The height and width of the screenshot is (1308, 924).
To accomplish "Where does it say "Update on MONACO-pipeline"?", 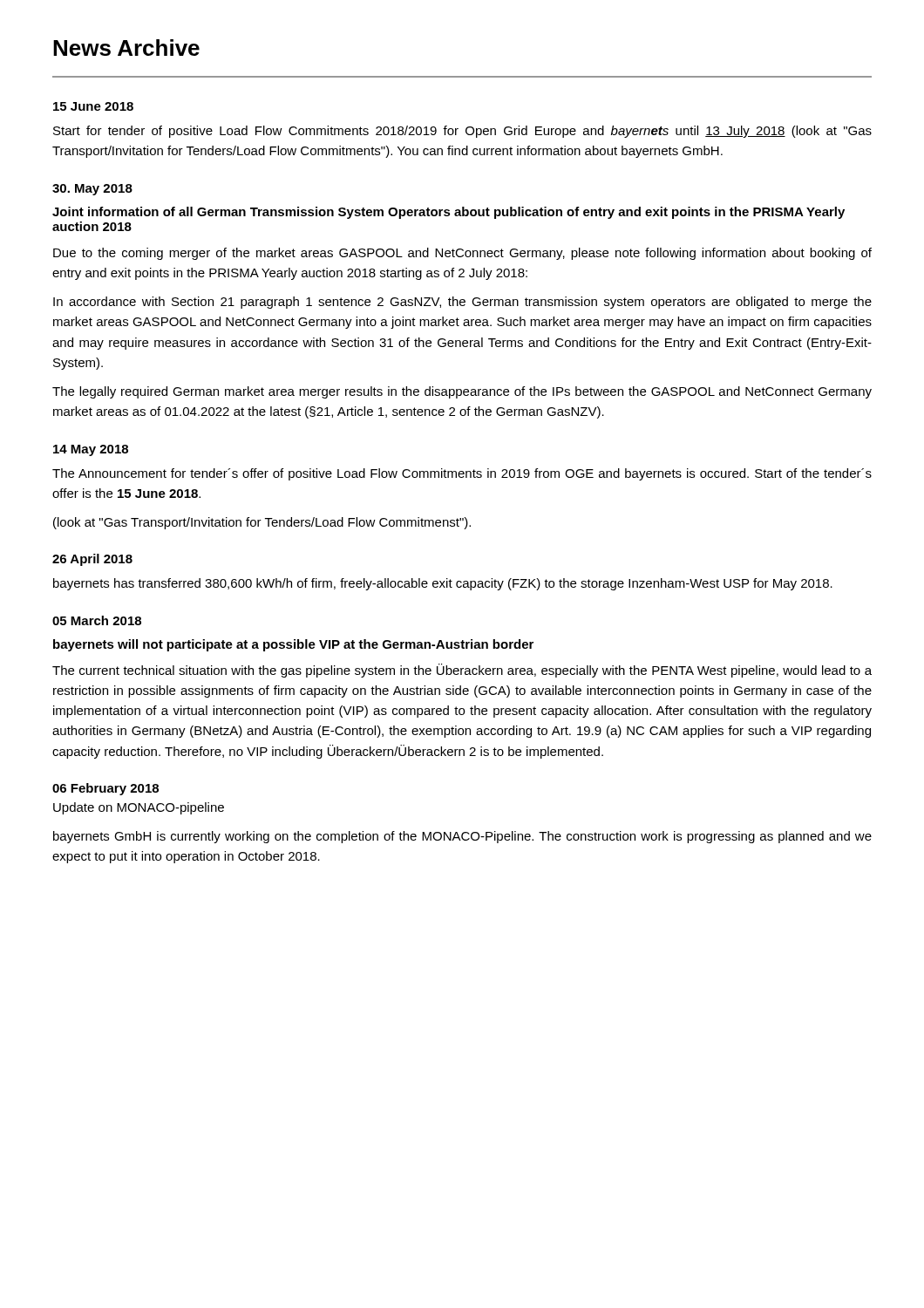I will [x=139, y=808].
